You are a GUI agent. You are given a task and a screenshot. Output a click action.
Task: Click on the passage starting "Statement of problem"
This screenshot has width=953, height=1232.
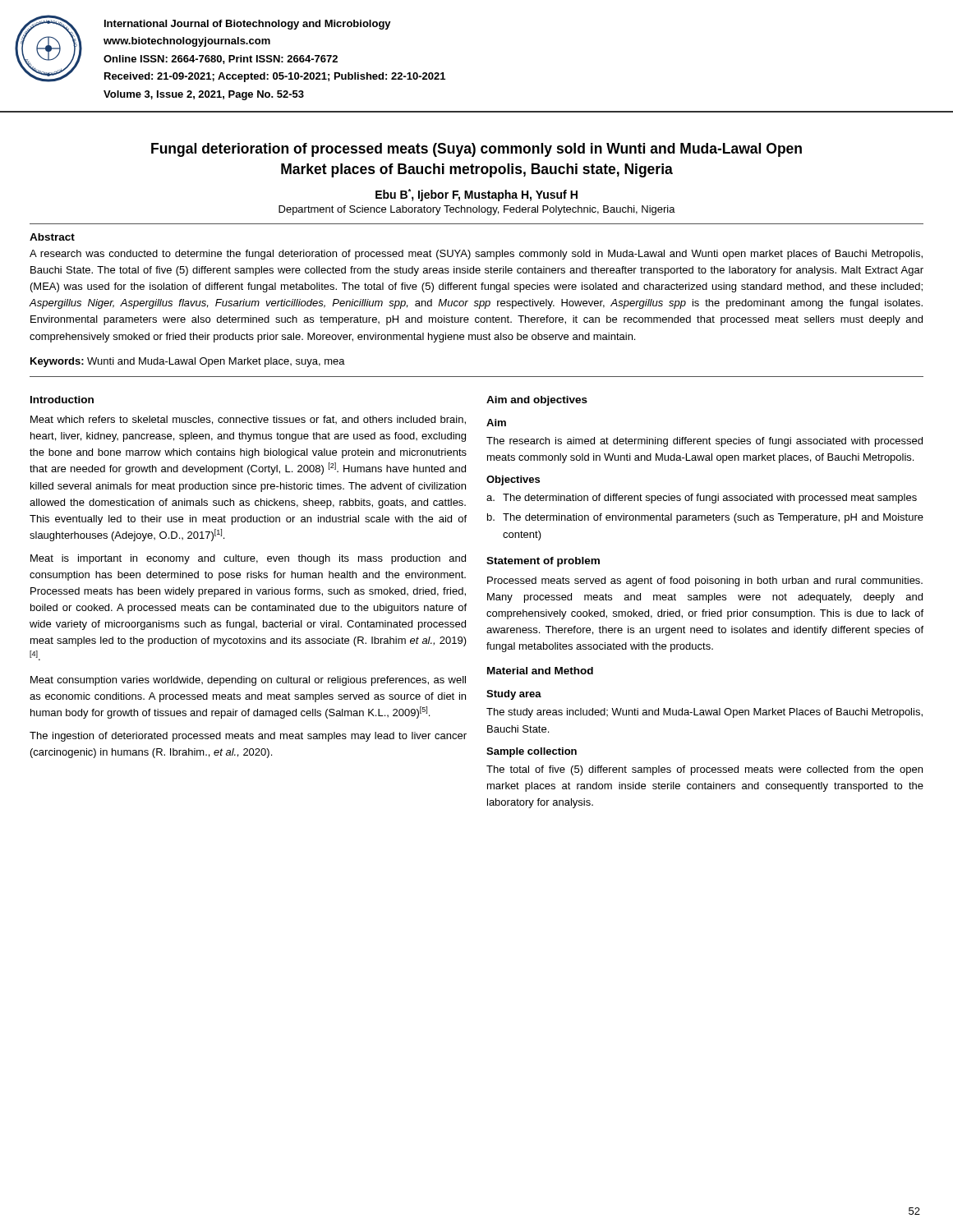pyautogui.click(x=543, y=560)
